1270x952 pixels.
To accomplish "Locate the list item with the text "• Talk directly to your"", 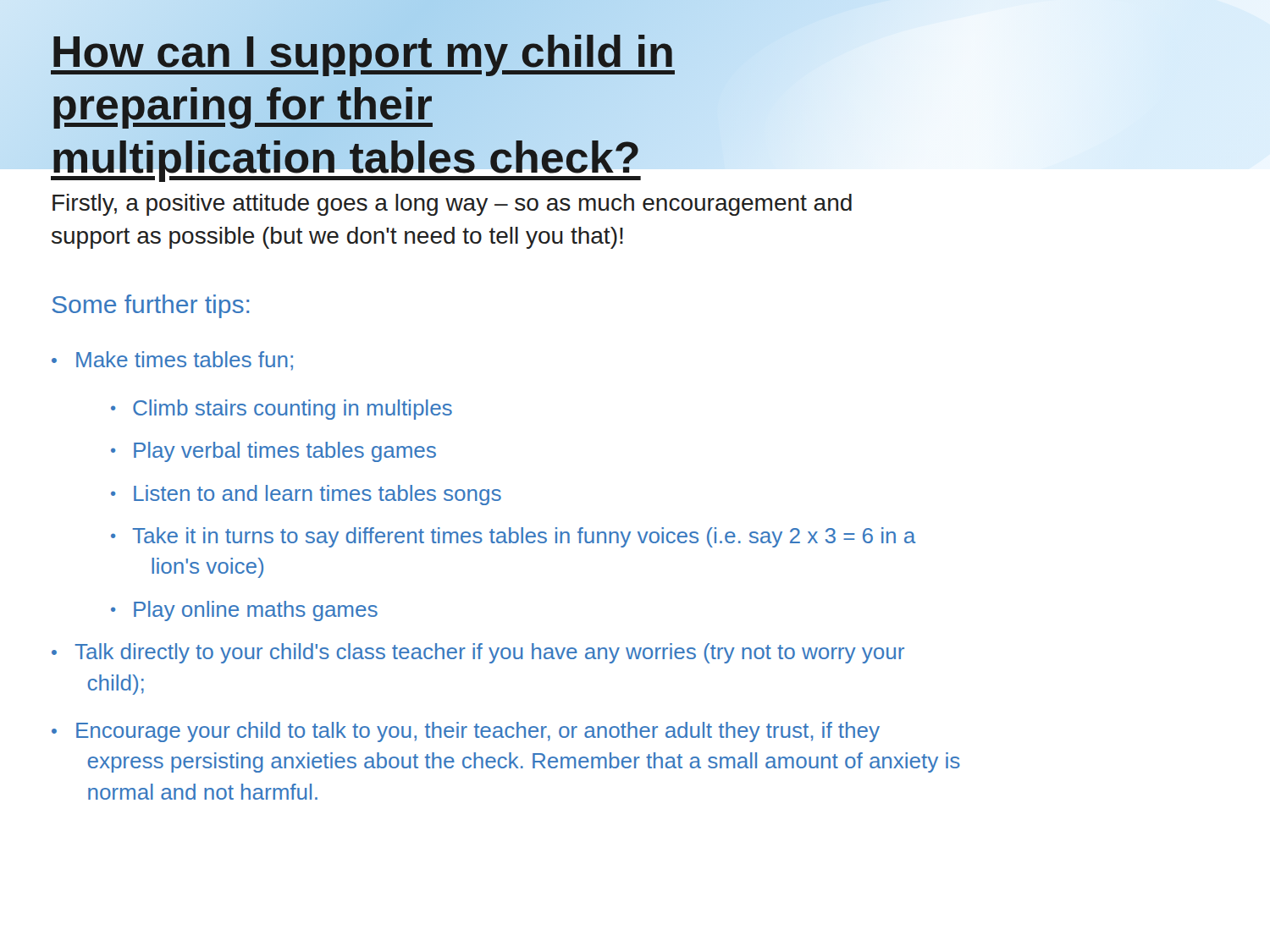I will [635, 667].
